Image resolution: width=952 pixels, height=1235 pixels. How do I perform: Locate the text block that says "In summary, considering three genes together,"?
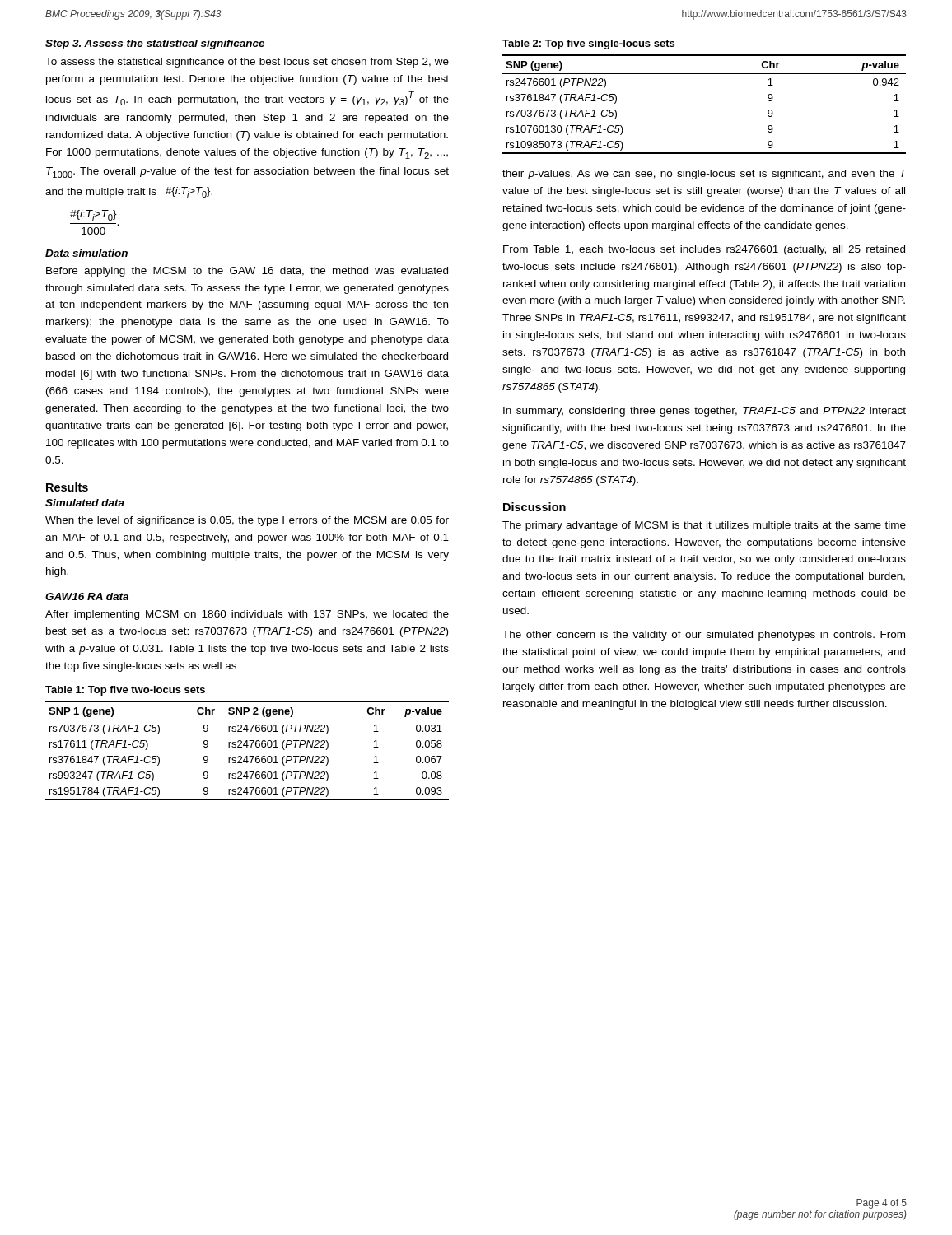point(704,446)
